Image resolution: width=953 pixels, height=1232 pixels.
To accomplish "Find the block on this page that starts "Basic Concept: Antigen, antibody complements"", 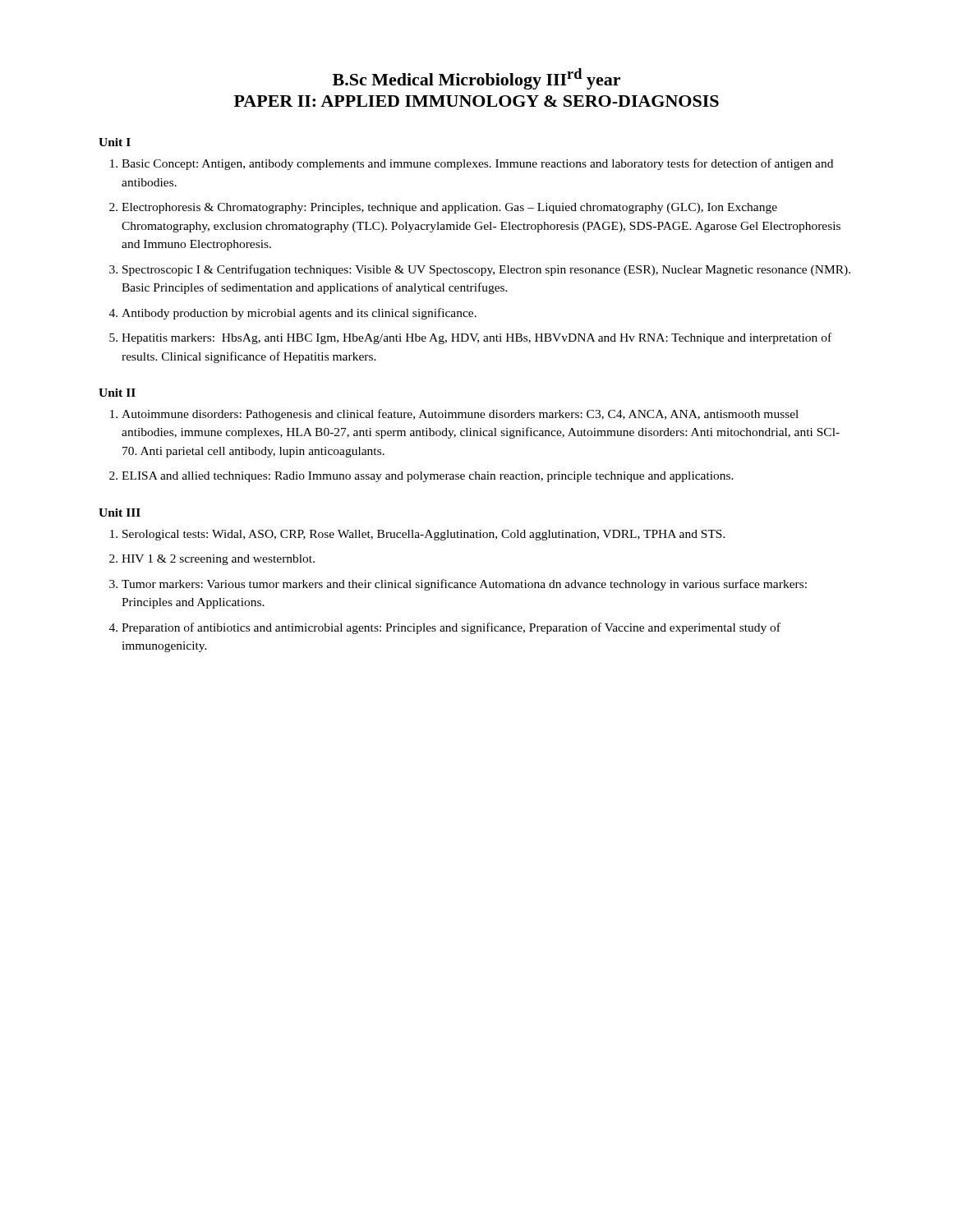I will pyautogui.click(x=488, y=173).
